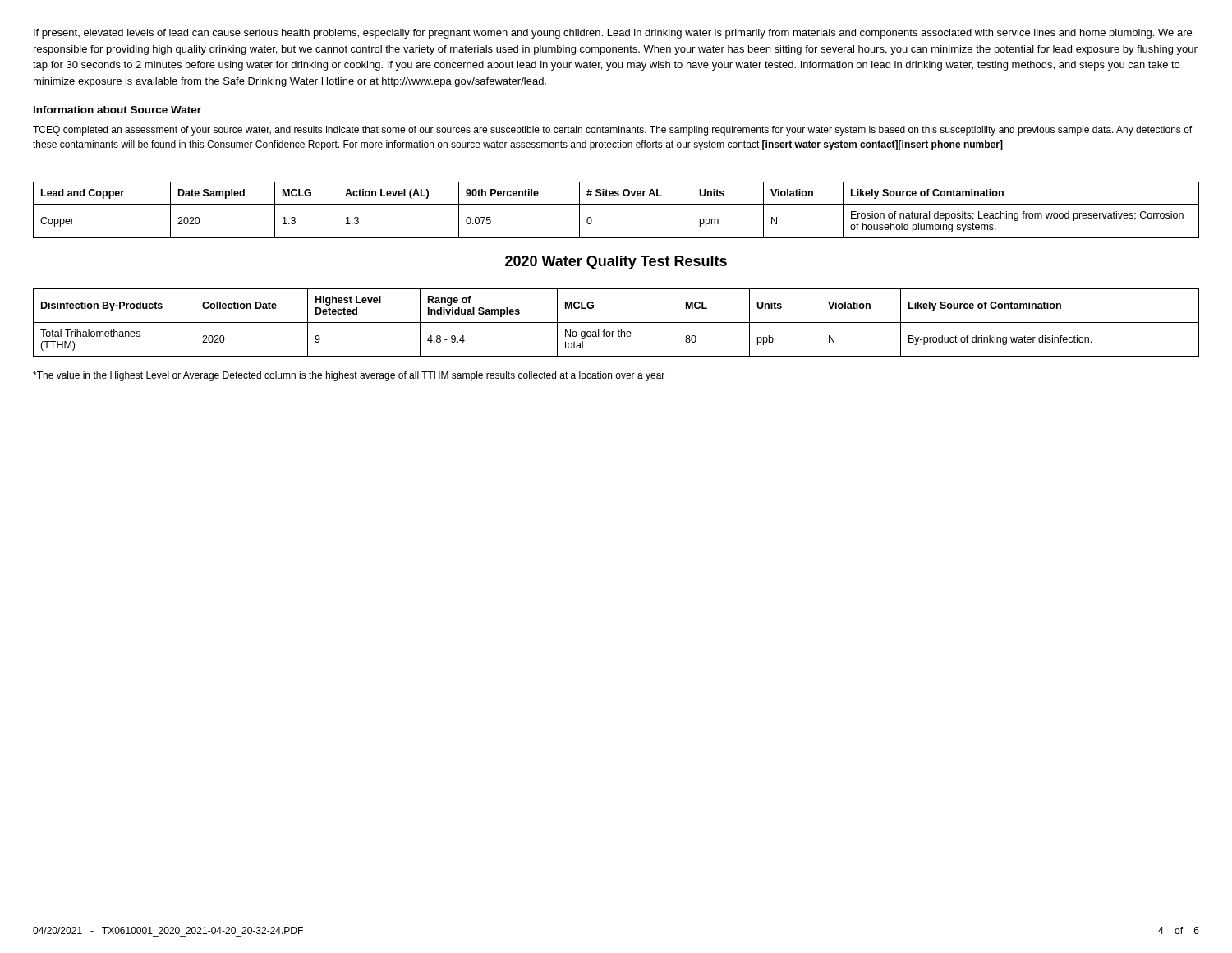This screenshot has height=953, width=1232.
Task: Navigate to the block starting "If present, elevated levels of lead"
Action: (x=615, y=56)
